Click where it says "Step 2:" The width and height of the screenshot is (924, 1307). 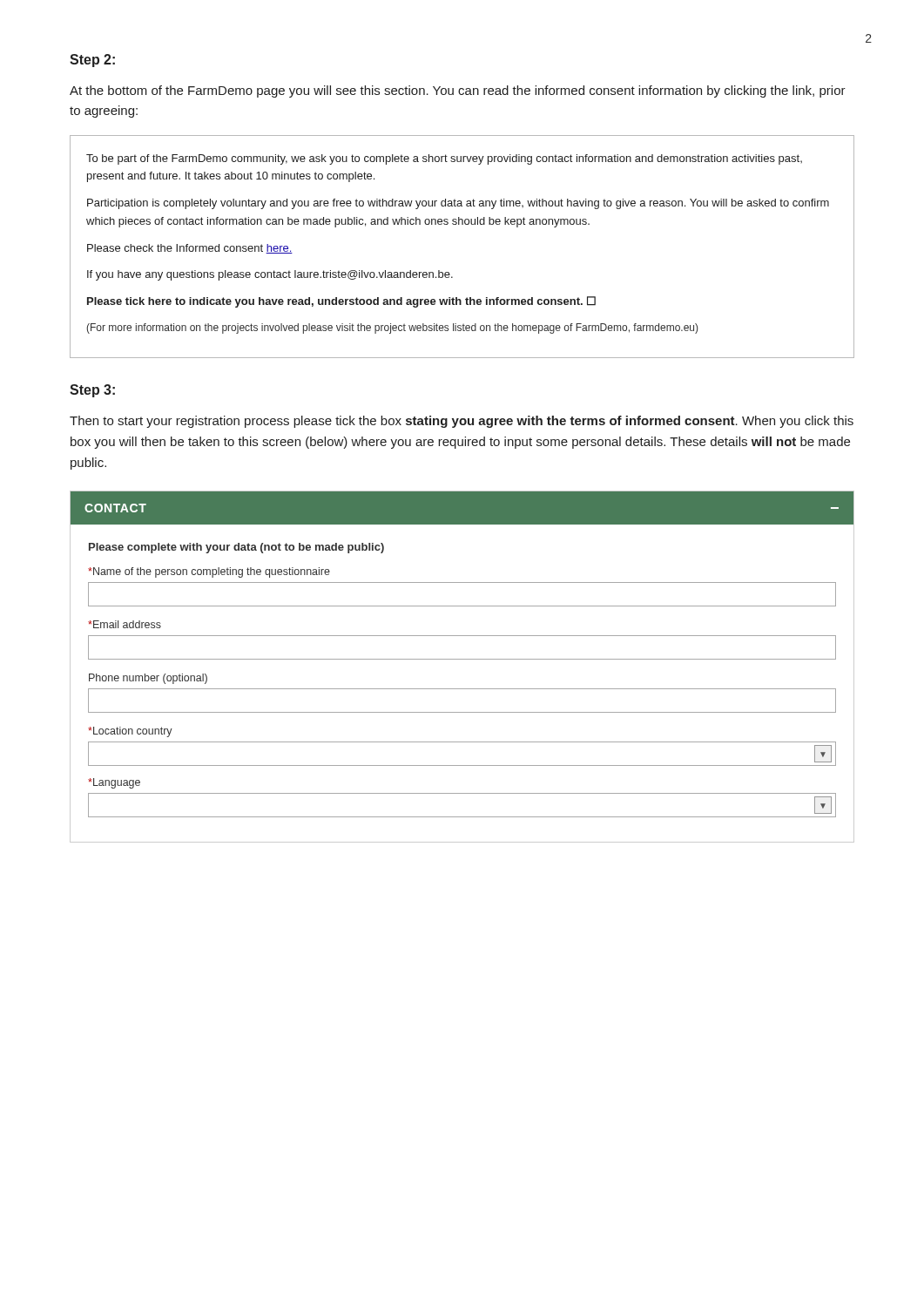point(93,60)
